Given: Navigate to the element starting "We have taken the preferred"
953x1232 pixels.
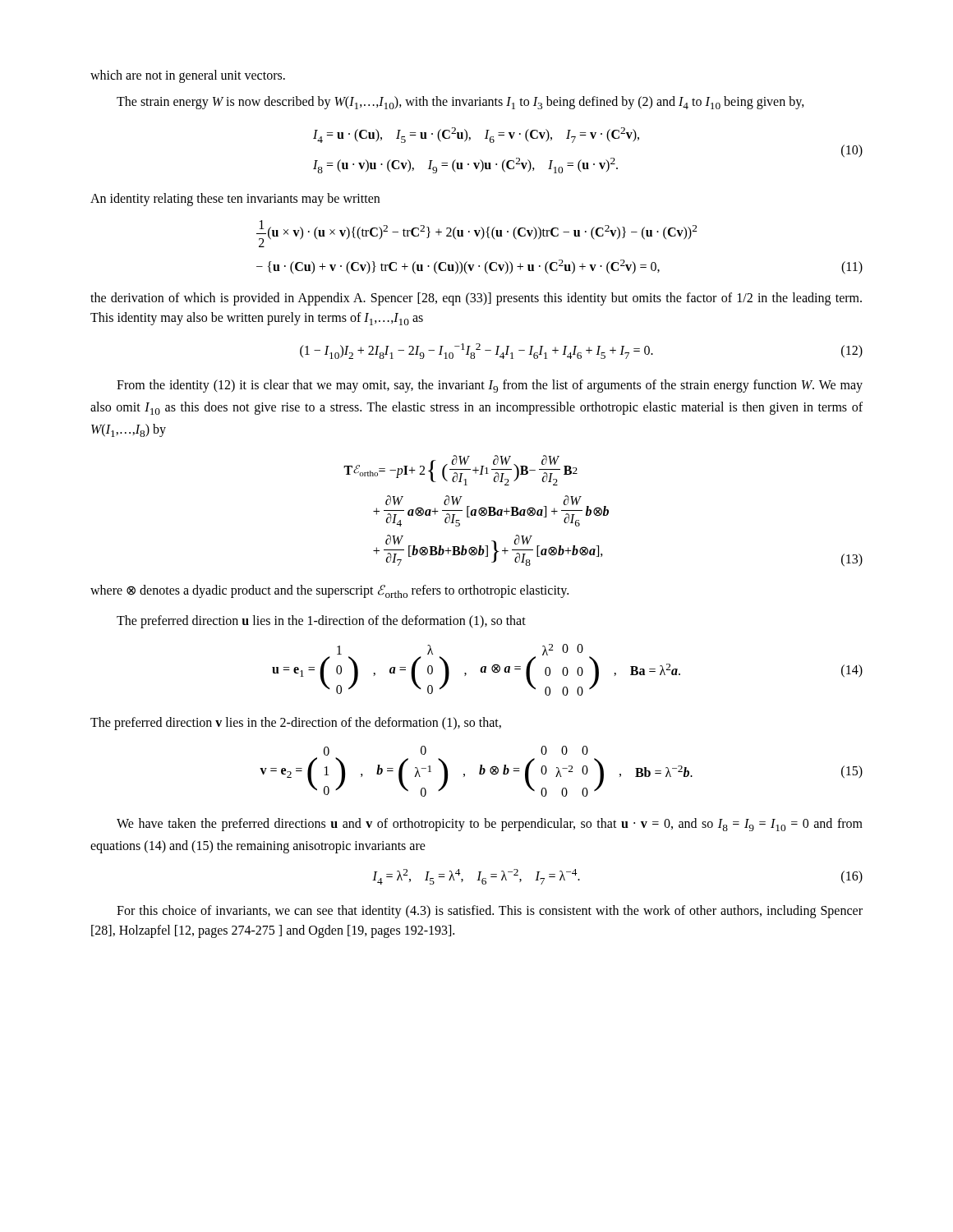Looking at the screenshot, I should point(476,834).
